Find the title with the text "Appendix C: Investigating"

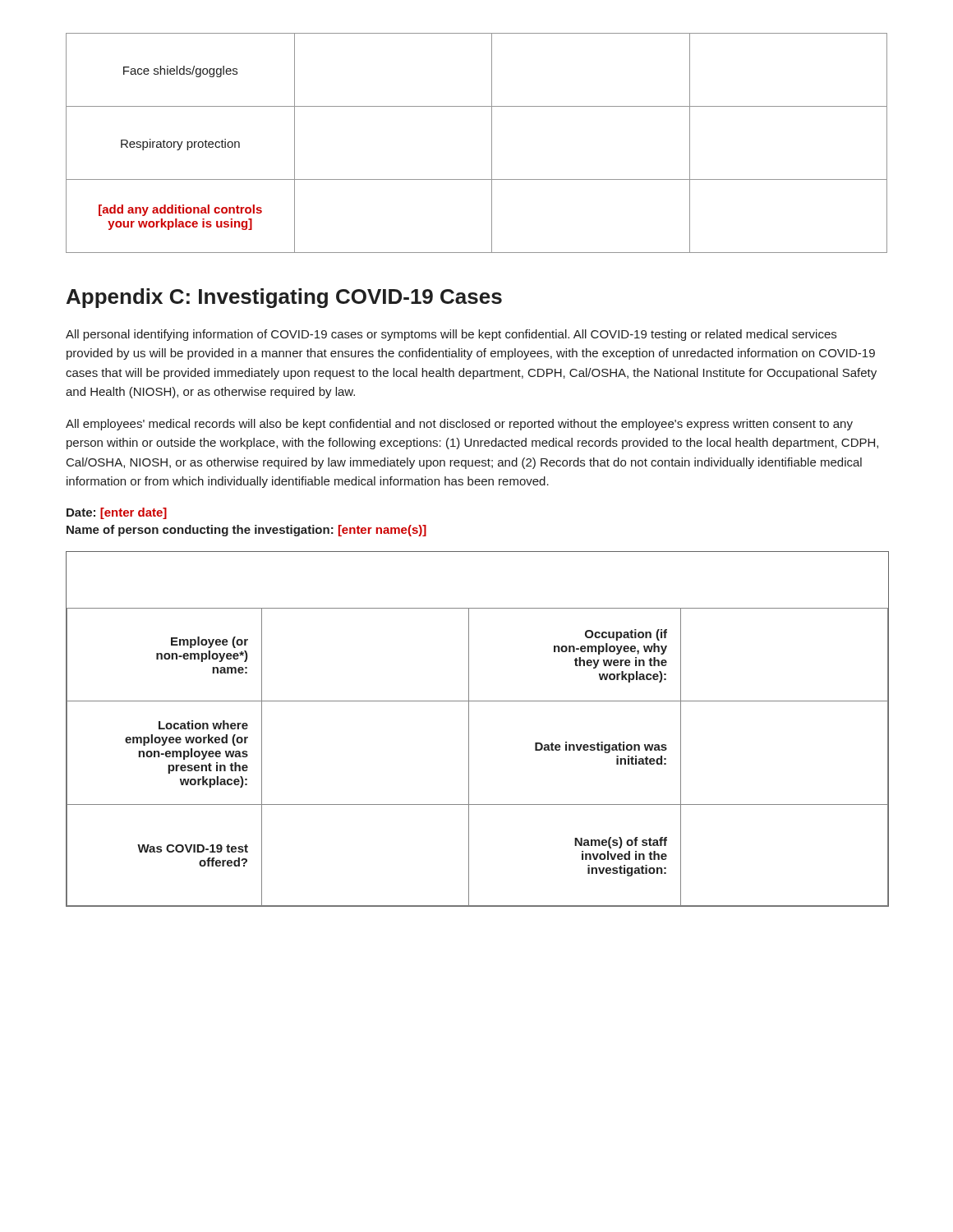476,297
